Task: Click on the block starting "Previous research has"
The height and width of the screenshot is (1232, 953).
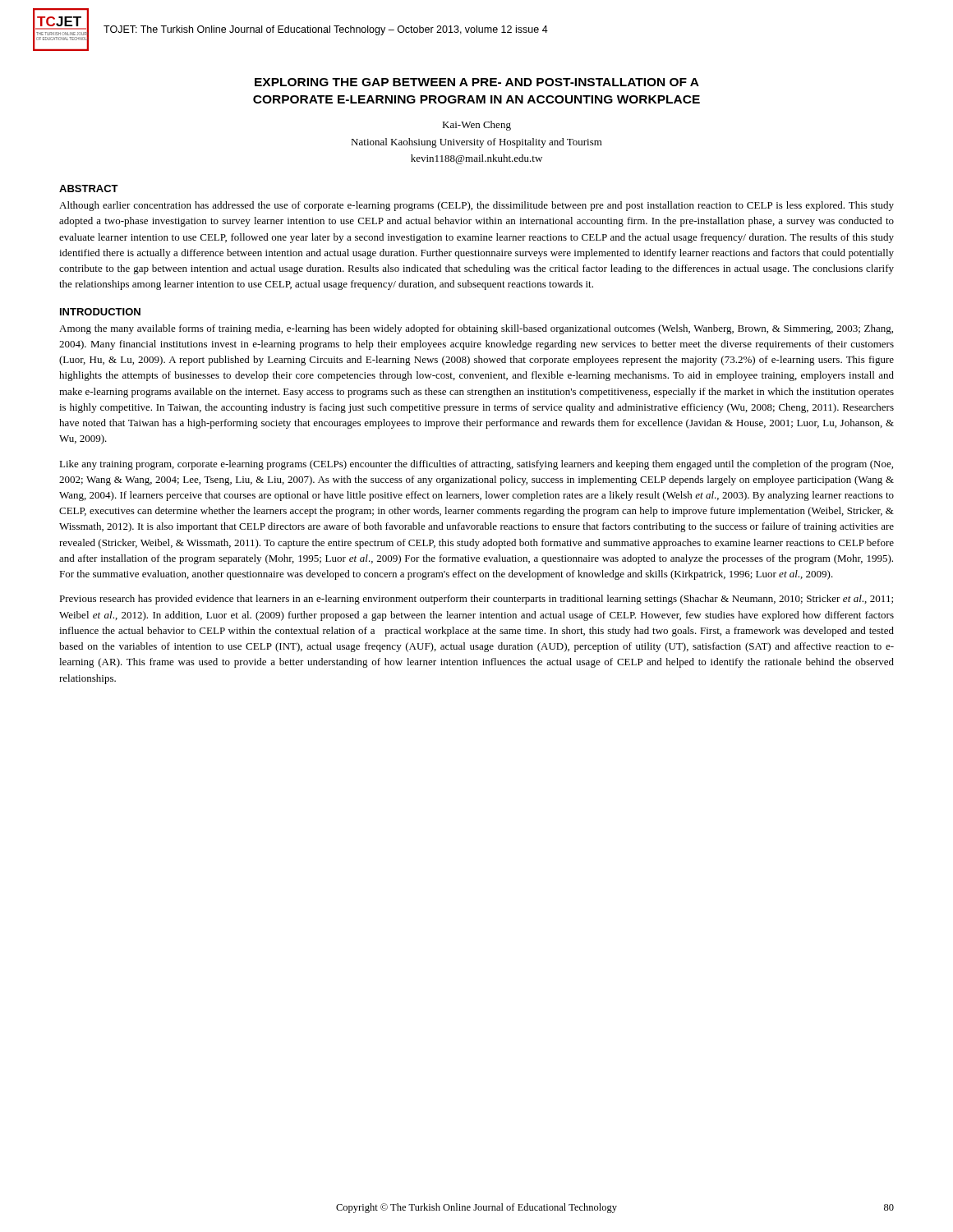Action: 476,638
